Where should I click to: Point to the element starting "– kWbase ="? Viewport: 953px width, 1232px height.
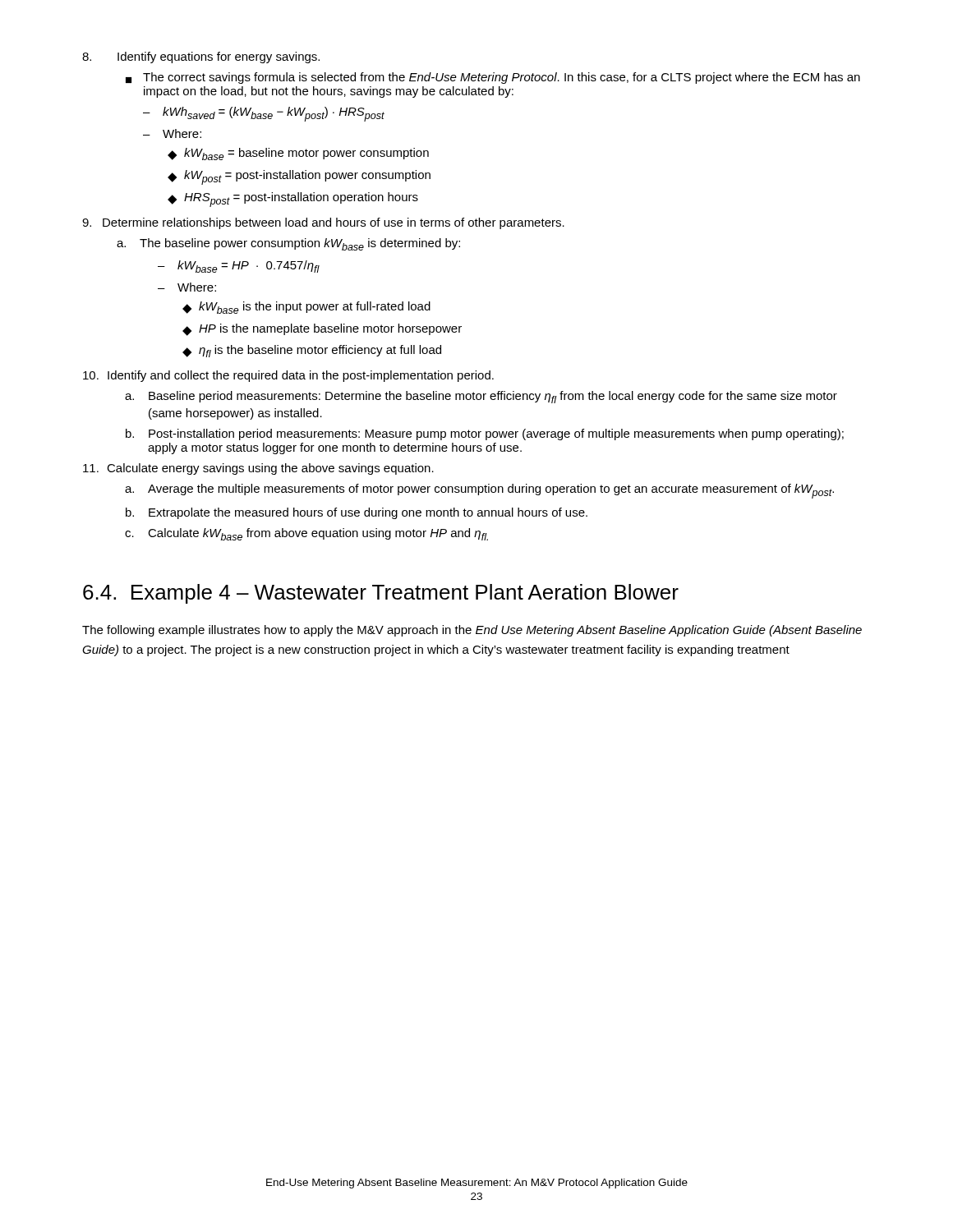(x=238, y=266)
